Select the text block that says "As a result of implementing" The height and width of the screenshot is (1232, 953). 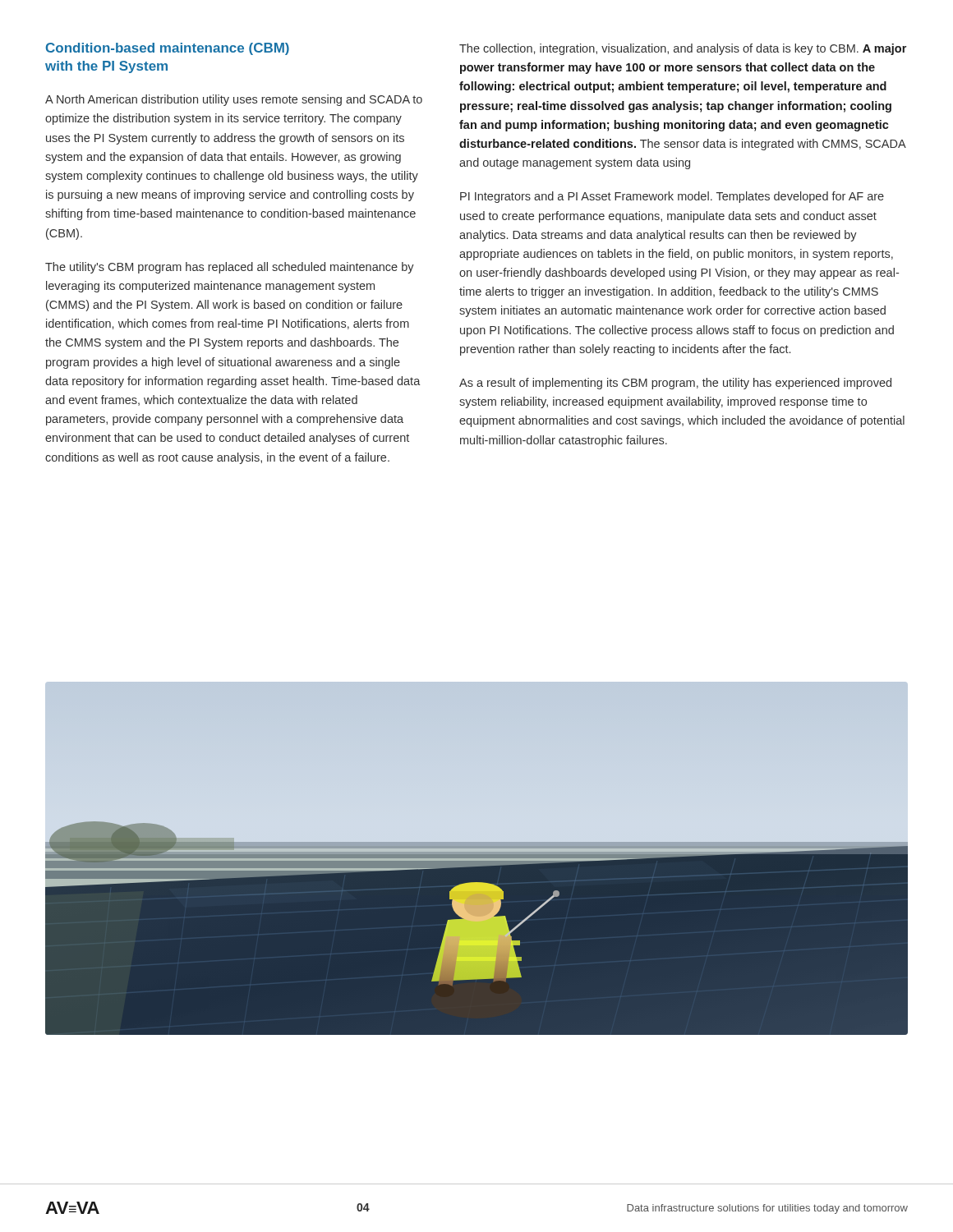[x=684, y=412]
